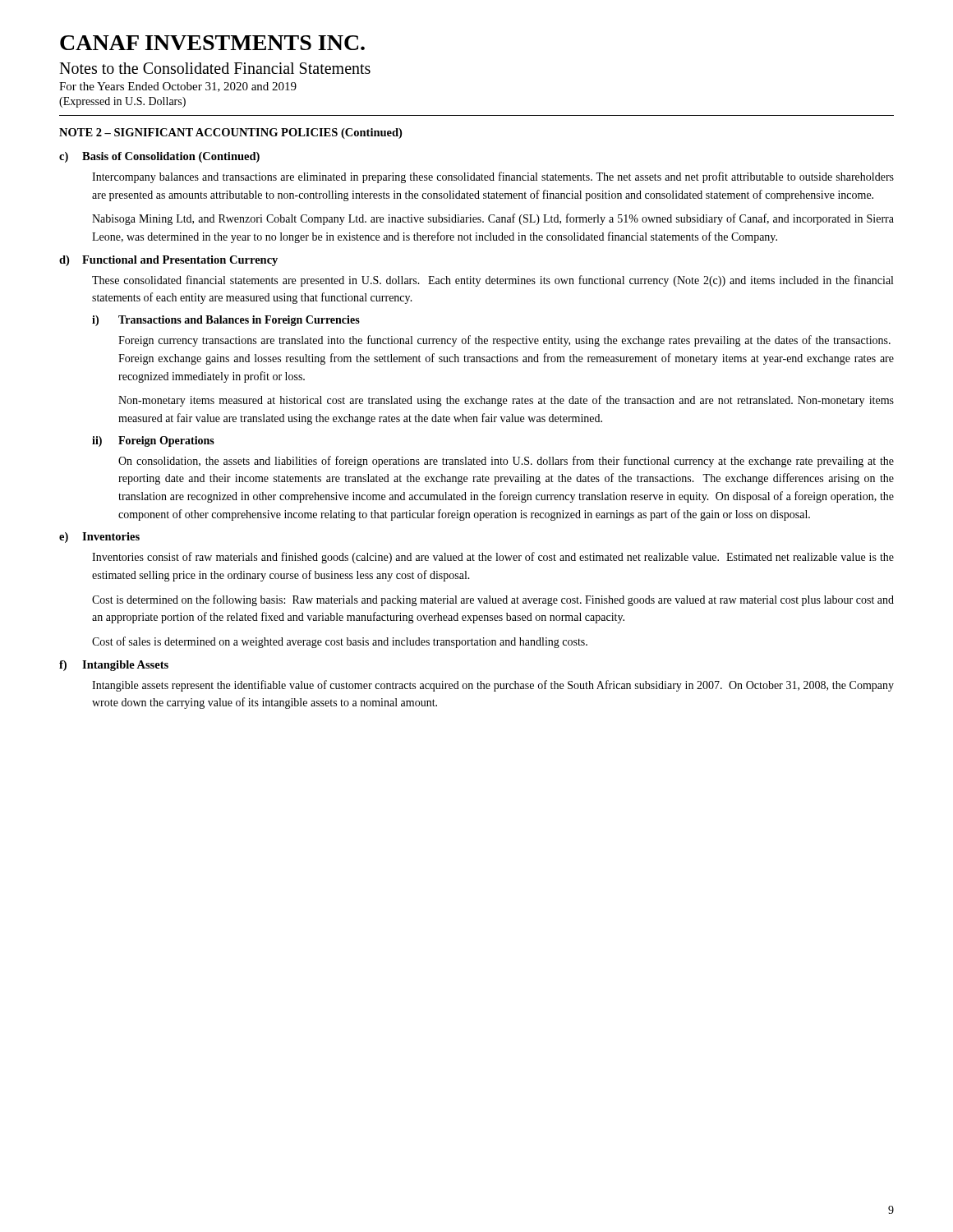This screenshot has width=953, height=1232.
Task: Locate the region starting "ii) Foreign Operations"
Action: click(x=153, y=441)
